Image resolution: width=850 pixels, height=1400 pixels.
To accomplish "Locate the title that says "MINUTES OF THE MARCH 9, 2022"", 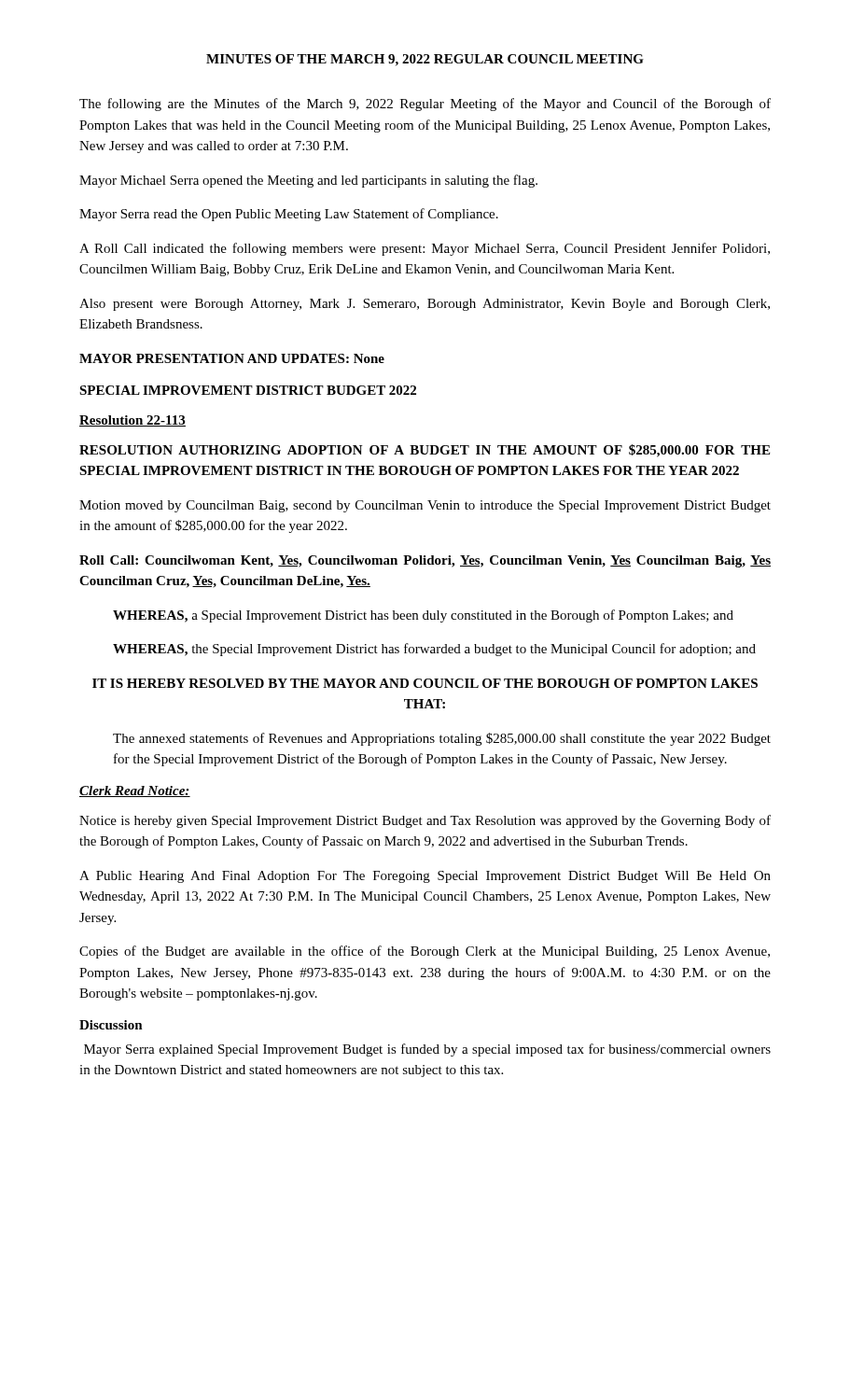I will point(425,59).
